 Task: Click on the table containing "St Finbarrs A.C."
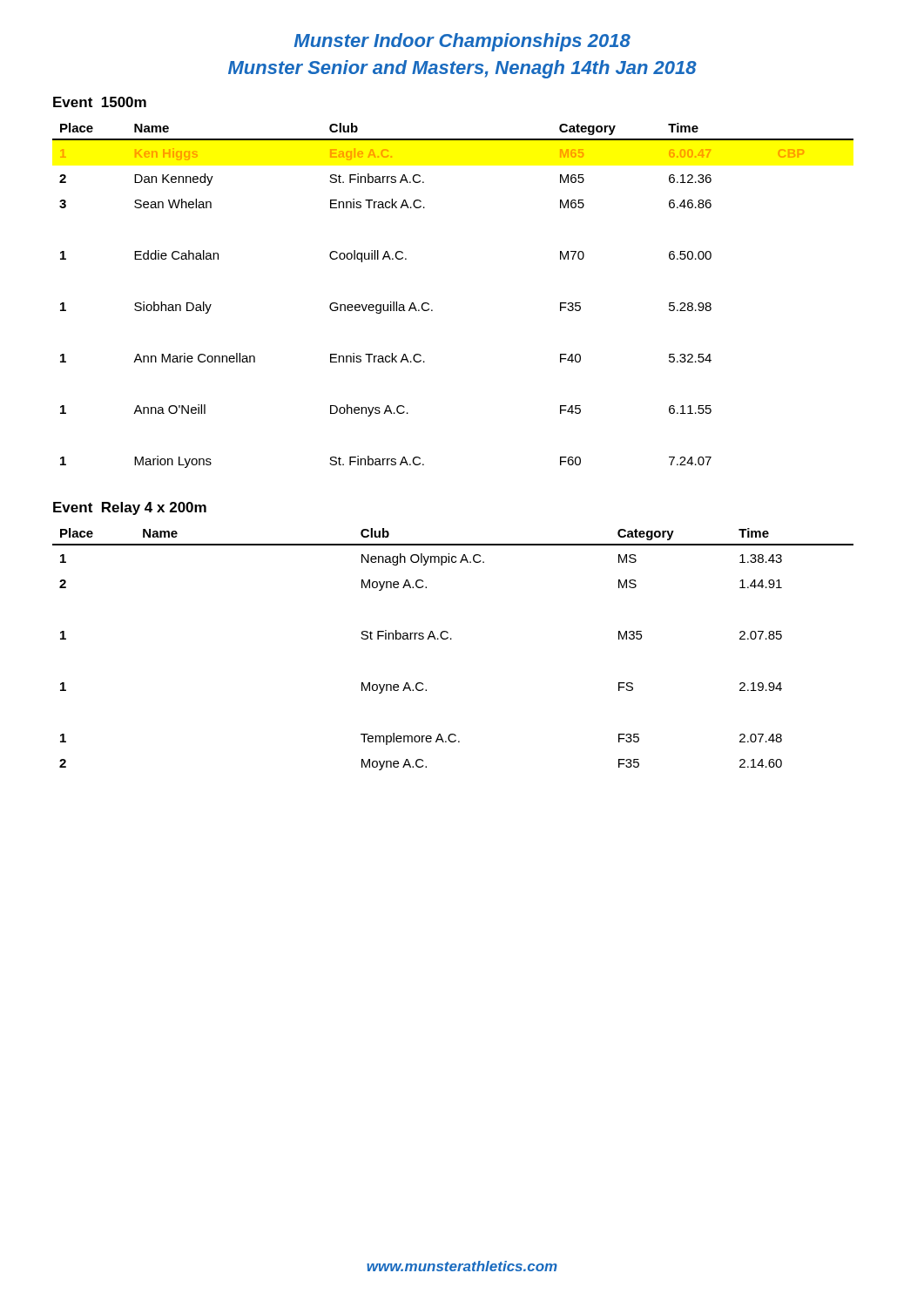pos(462,648)
